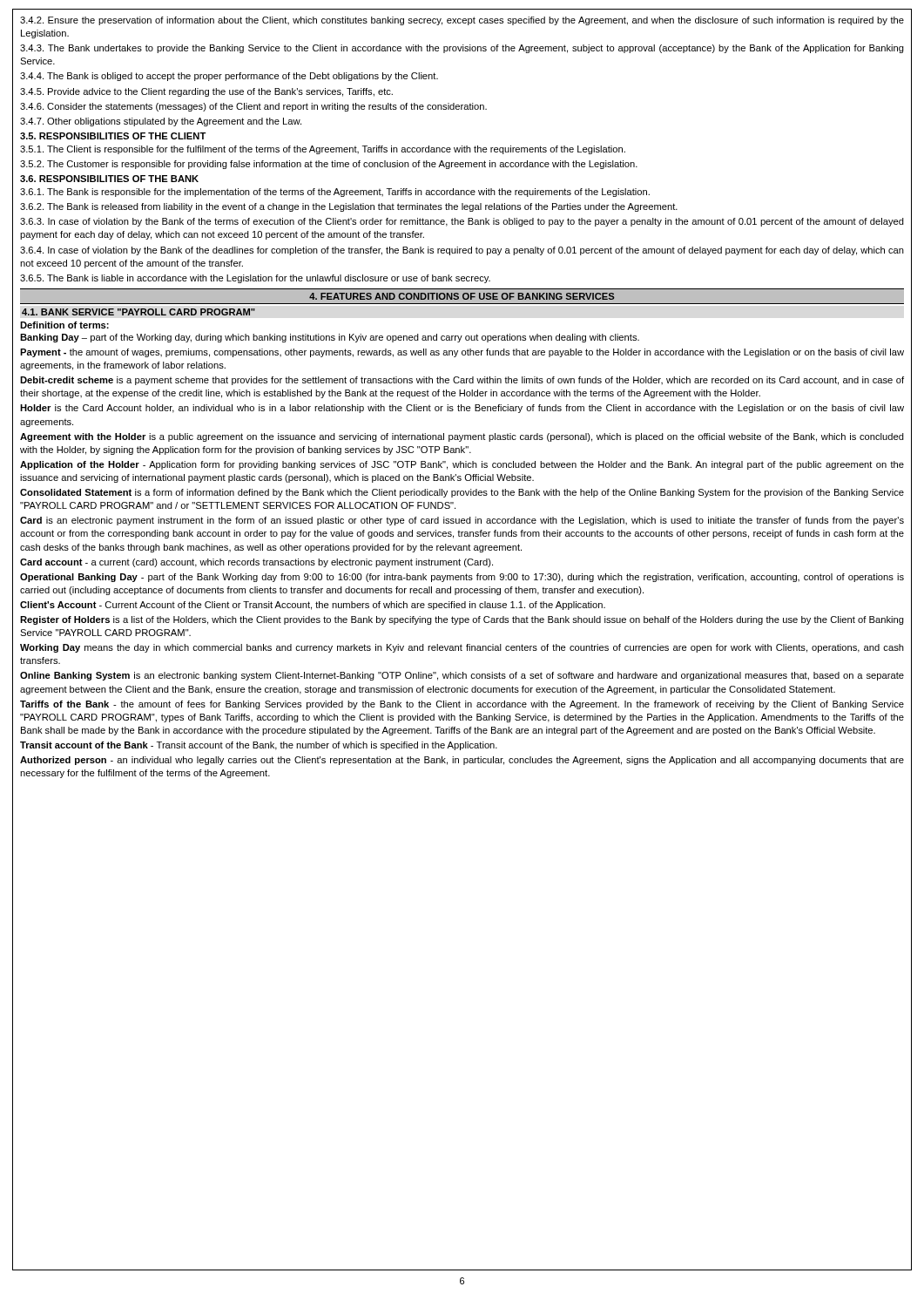Point to the block starting "4. FEATURES AND CONDITIONS"
This screenshot has width=924, height=1307.
point(462,296)
